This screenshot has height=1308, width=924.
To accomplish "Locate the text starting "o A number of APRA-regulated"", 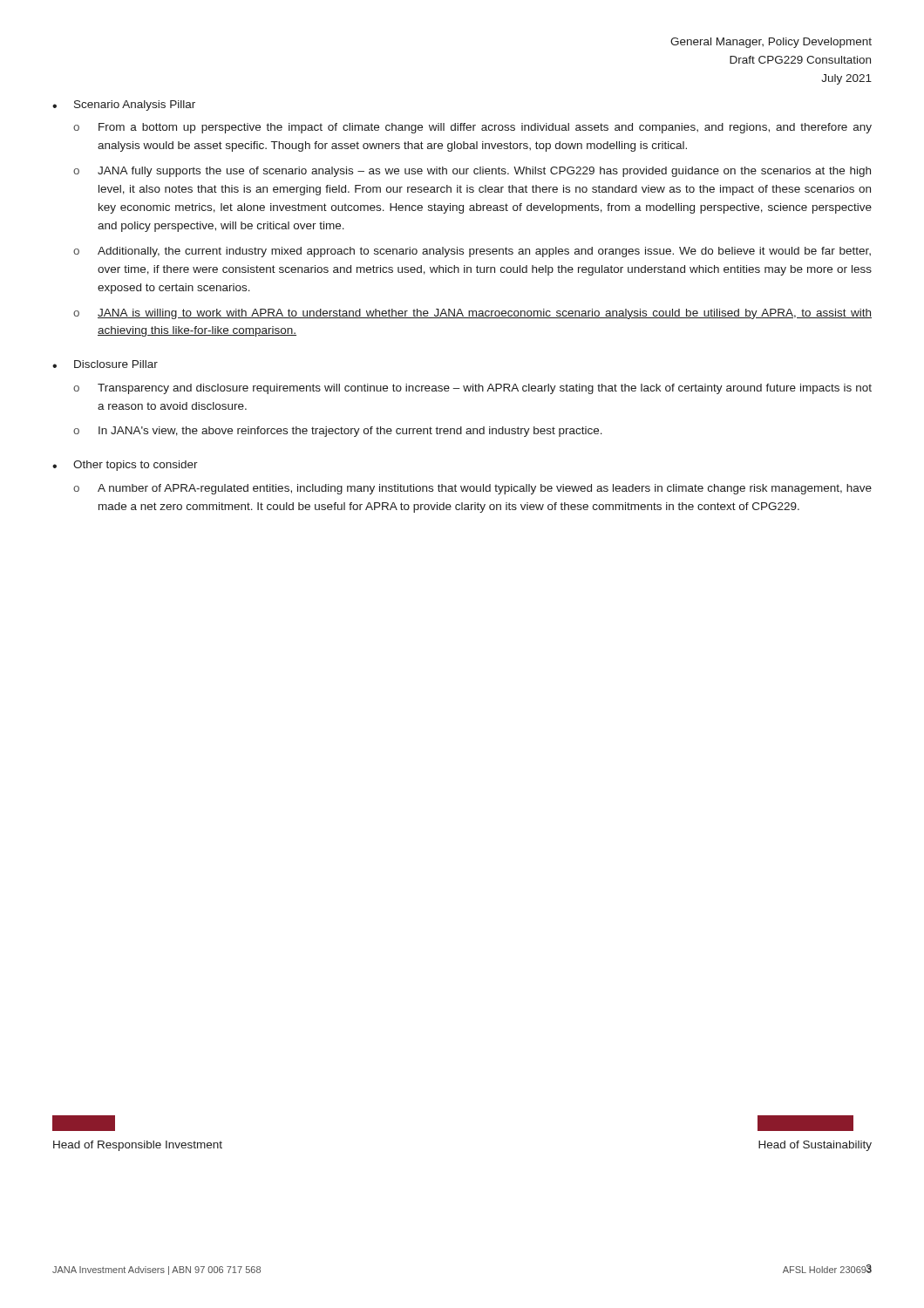I will tap(472, 497).
